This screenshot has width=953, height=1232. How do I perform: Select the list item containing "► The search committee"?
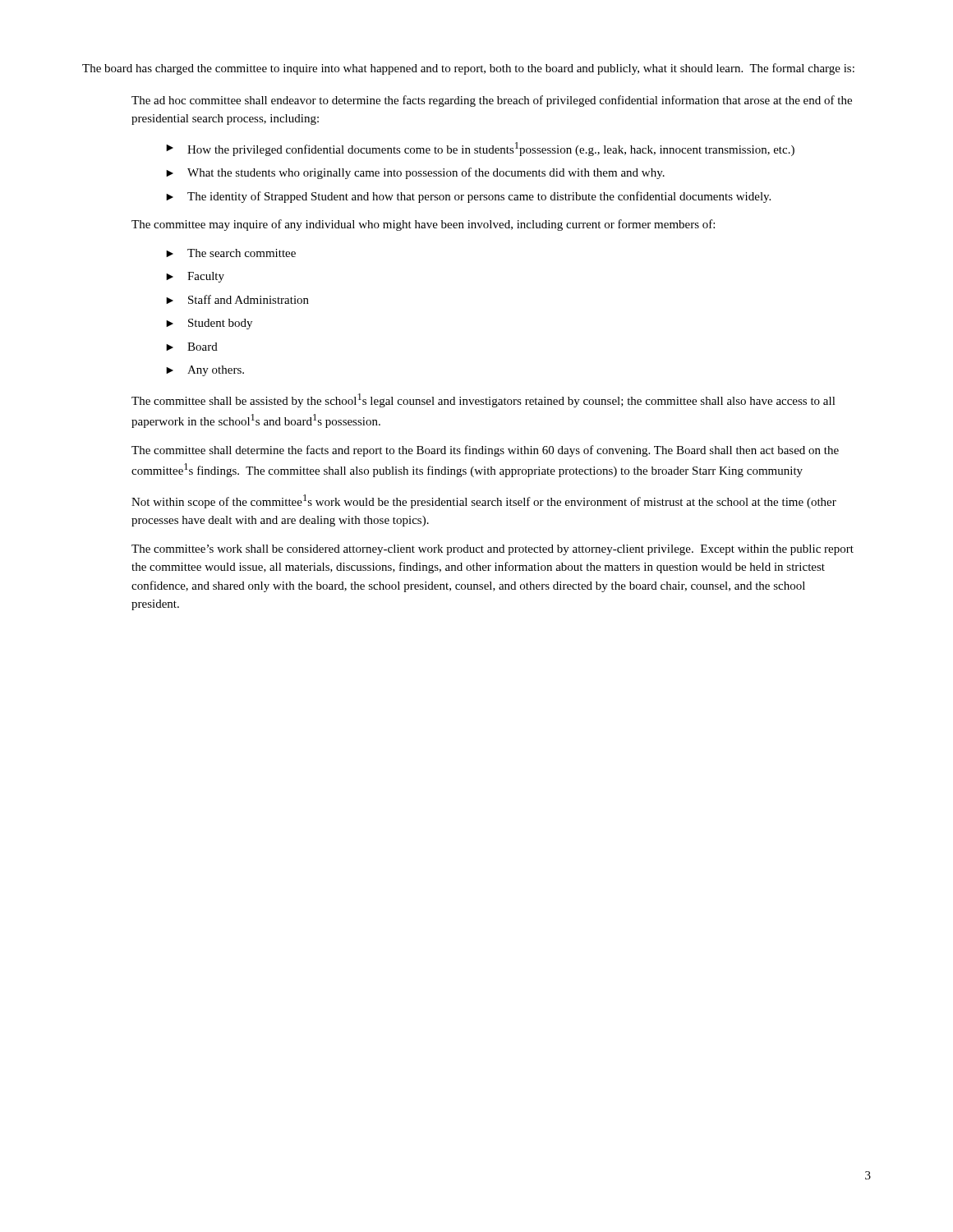tap(231, 253)
